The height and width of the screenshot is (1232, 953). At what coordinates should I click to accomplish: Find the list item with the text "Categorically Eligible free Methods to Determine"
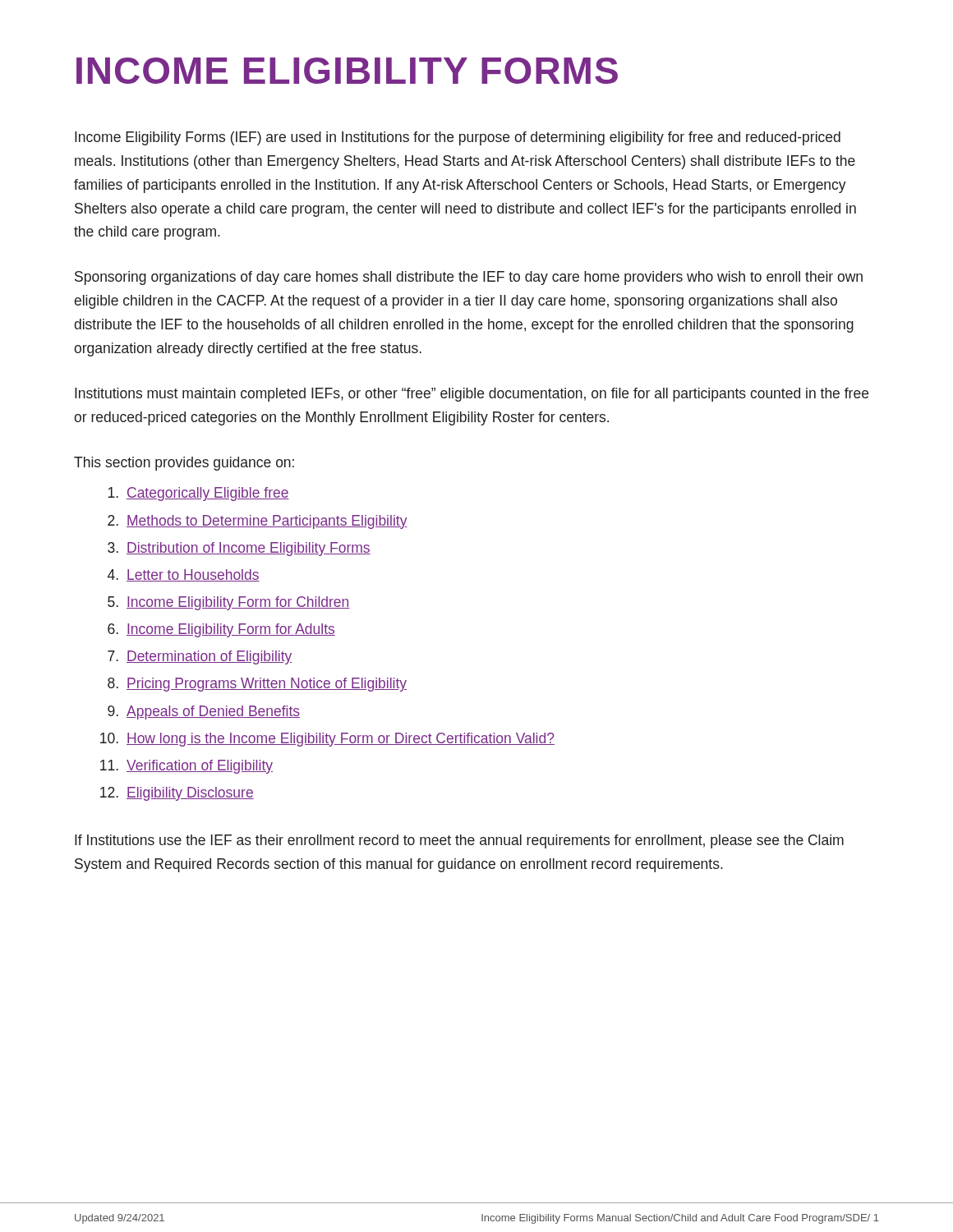tap(208, 494)
